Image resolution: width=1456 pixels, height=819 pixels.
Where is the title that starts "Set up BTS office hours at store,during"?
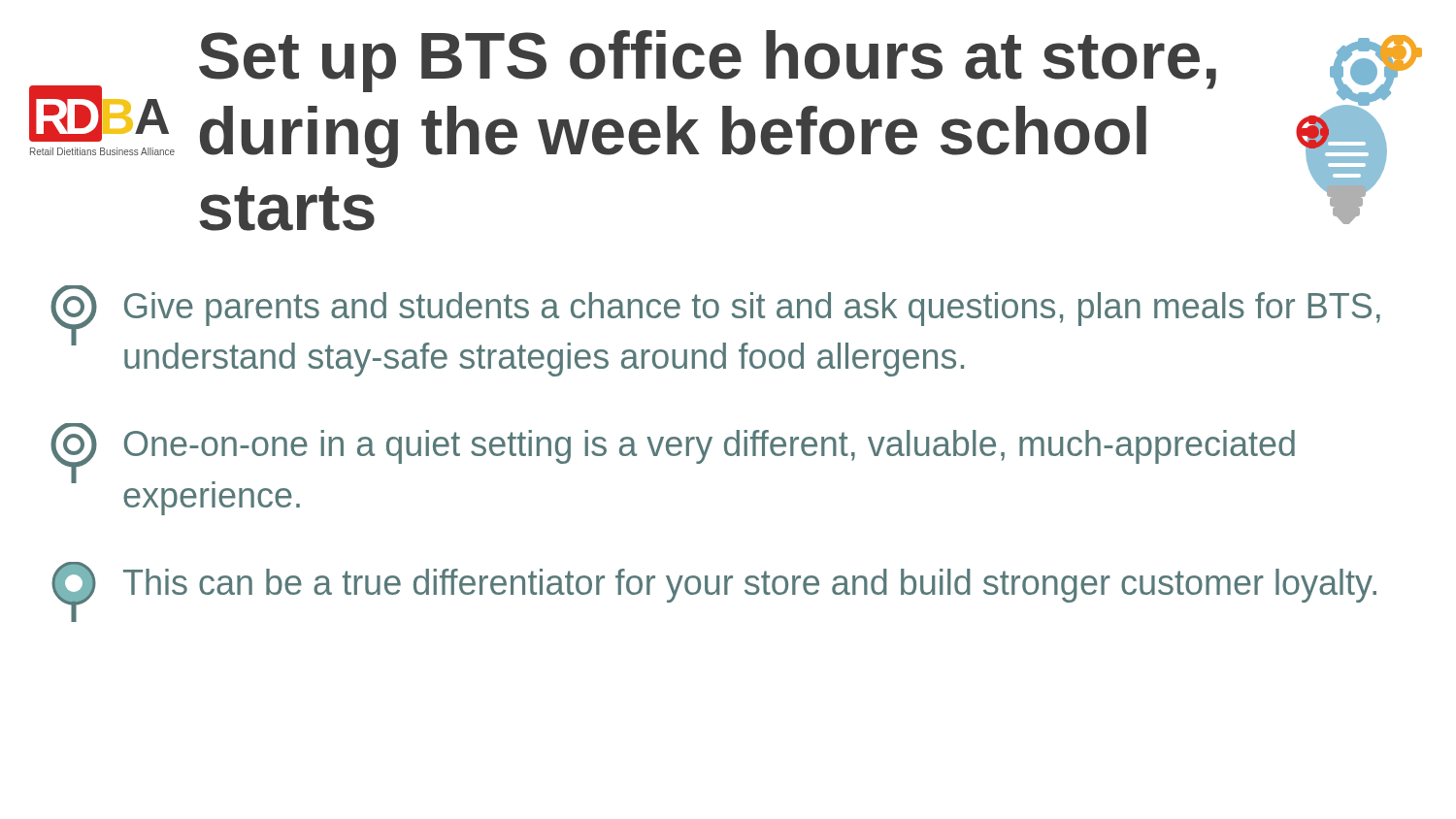tap(709, 131)
